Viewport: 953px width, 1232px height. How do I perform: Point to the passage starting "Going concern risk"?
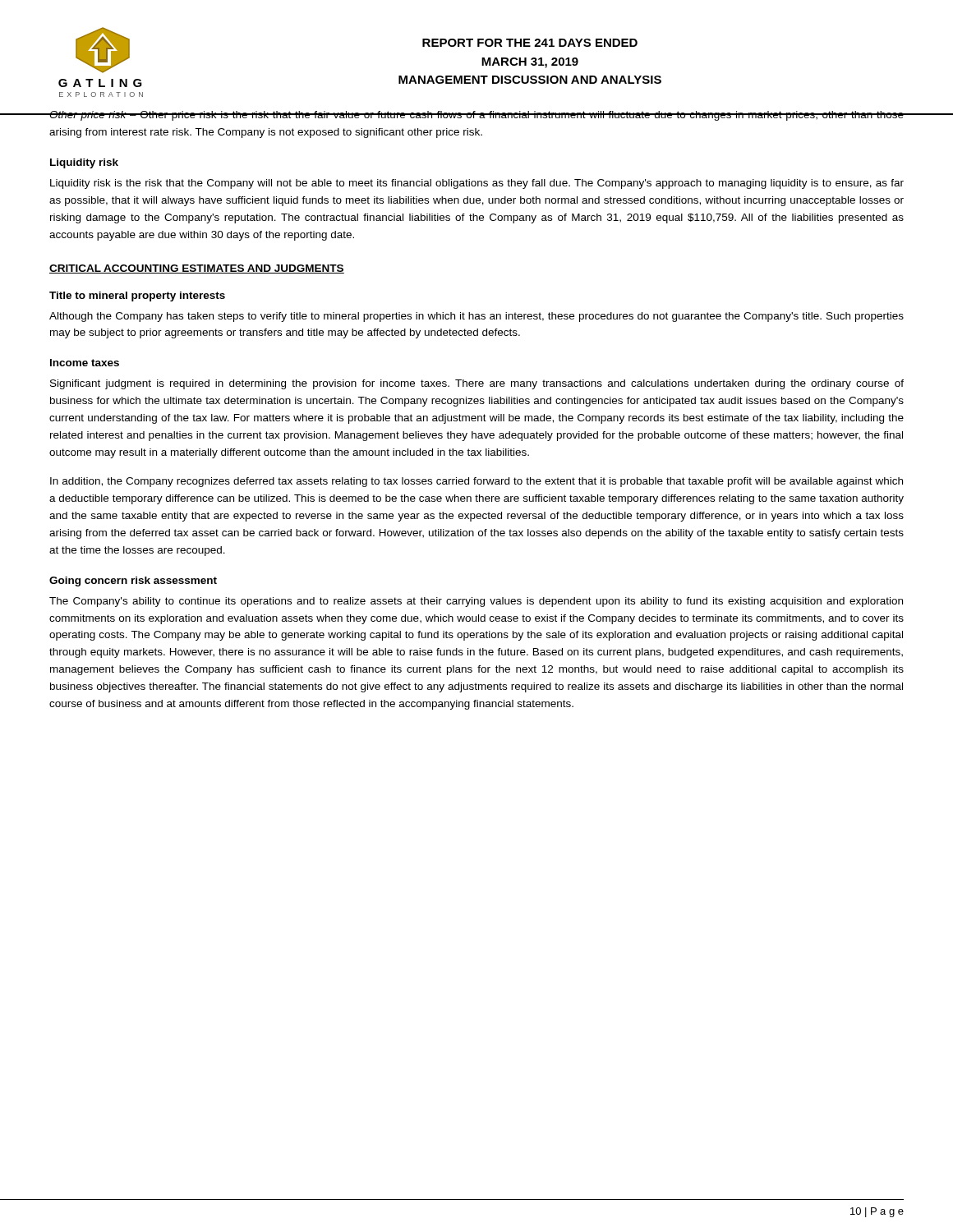[133, 580]
